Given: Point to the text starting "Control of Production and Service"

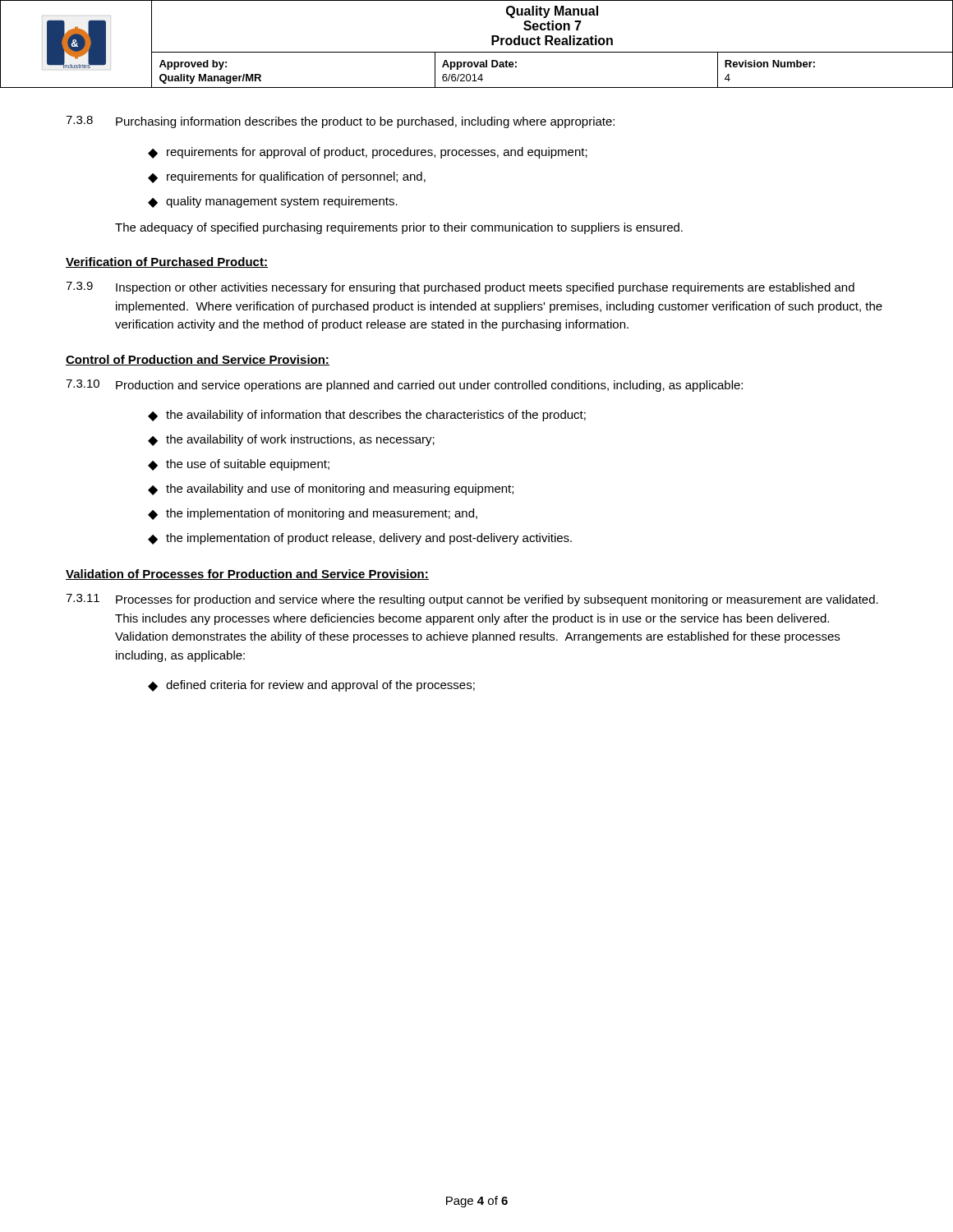Looking at the screenshot, I should (x=198, y=360).
